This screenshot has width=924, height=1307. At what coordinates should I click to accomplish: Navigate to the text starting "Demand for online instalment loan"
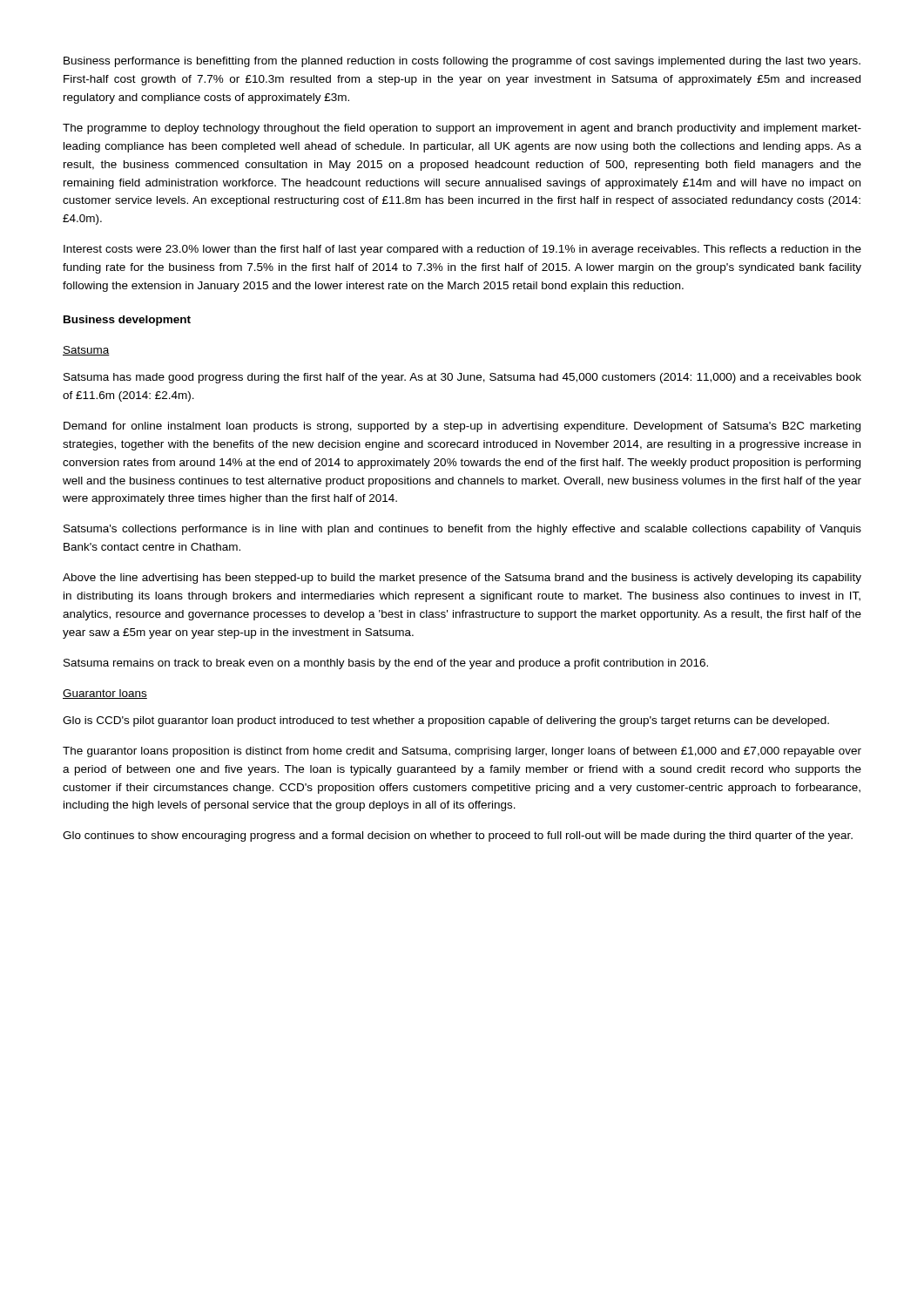[x=462, y=462]
